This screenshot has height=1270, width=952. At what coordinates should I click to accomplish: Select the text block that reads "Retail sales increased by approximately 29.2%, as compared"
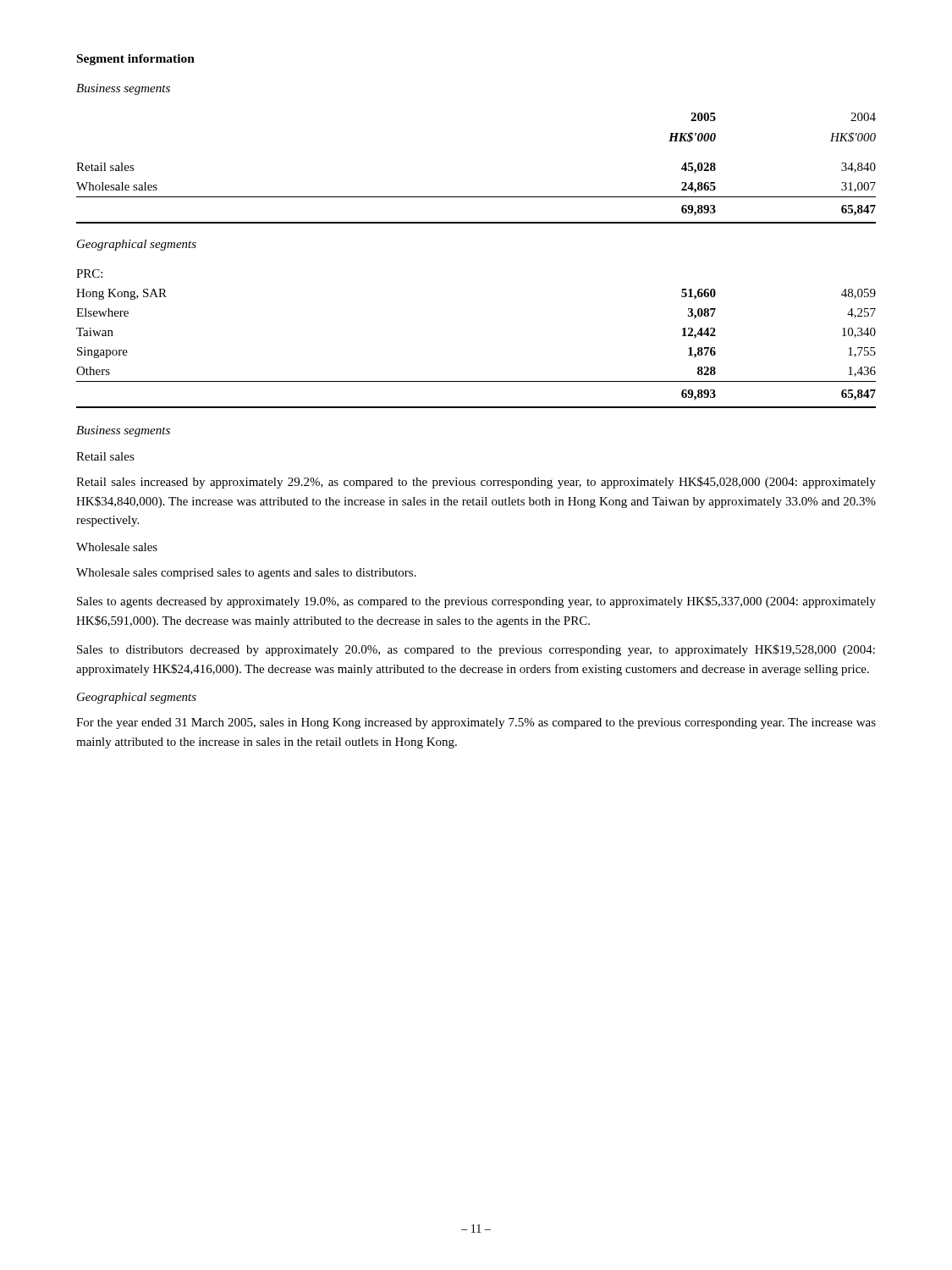476,501
